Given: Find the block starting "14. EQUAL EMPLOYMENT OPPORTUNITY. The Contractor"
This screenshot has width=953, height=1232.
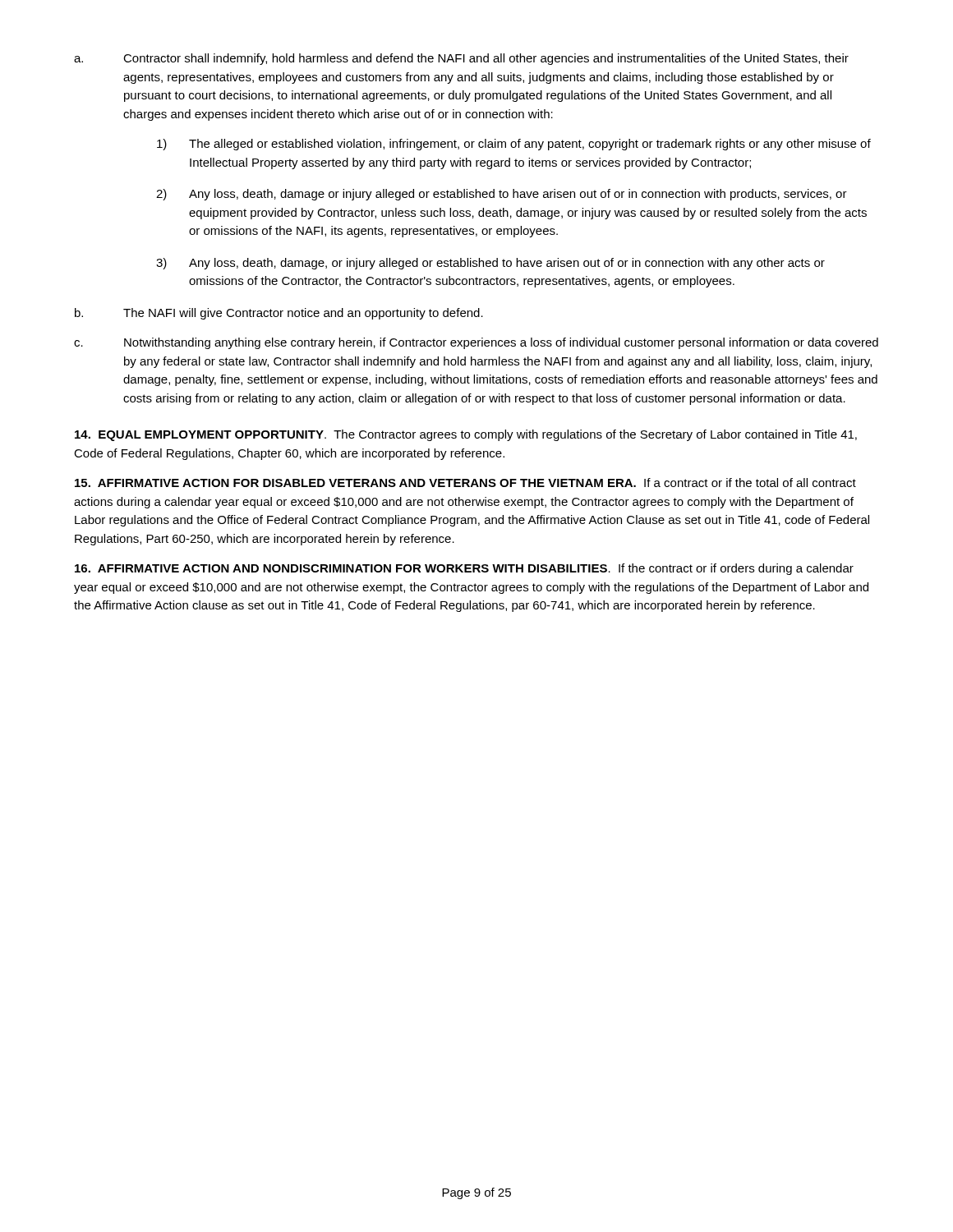Looking at the screenshot, I should point(466,443).
